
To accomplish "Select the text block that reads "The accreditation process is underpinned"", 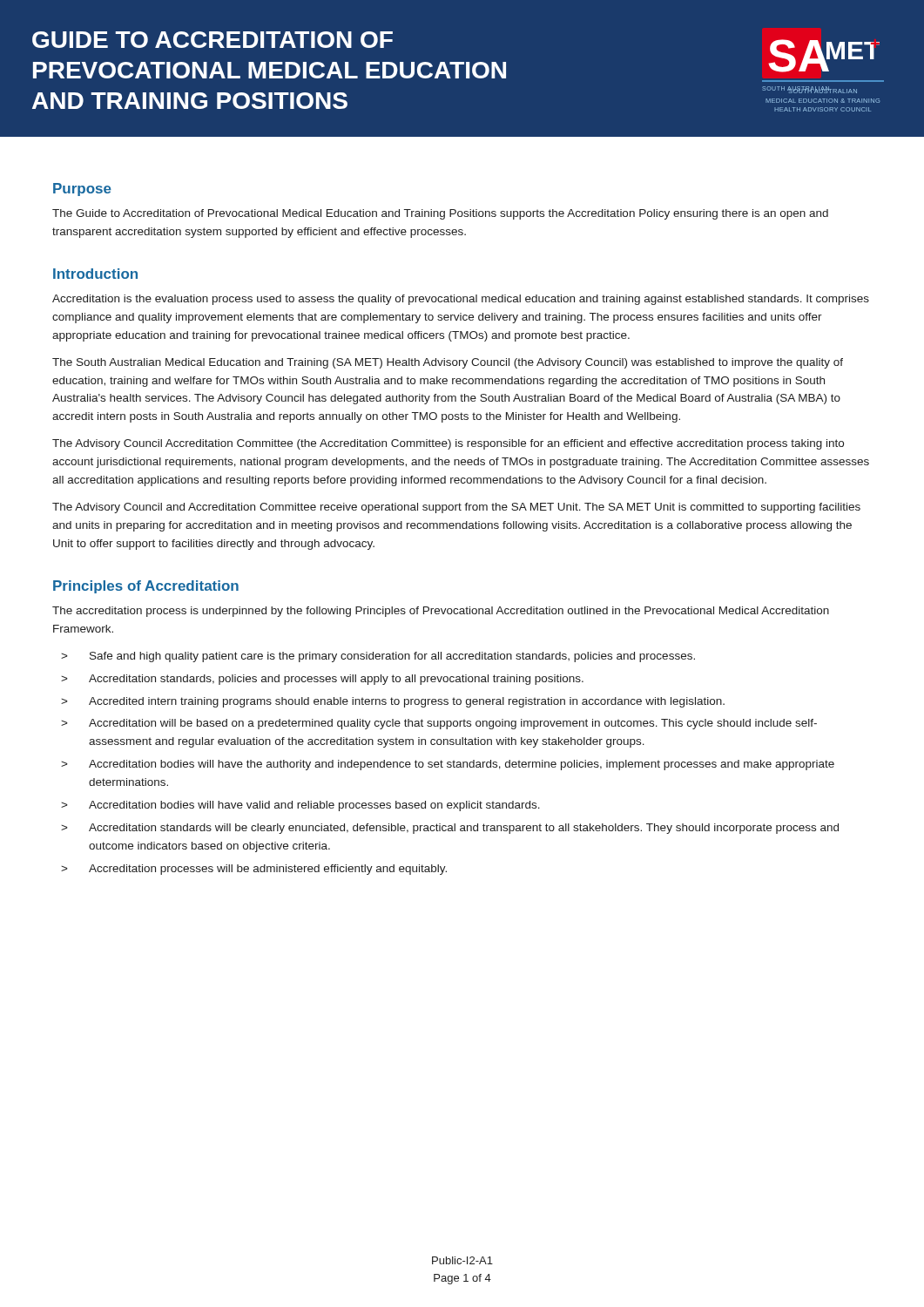I will click(441, 619).
